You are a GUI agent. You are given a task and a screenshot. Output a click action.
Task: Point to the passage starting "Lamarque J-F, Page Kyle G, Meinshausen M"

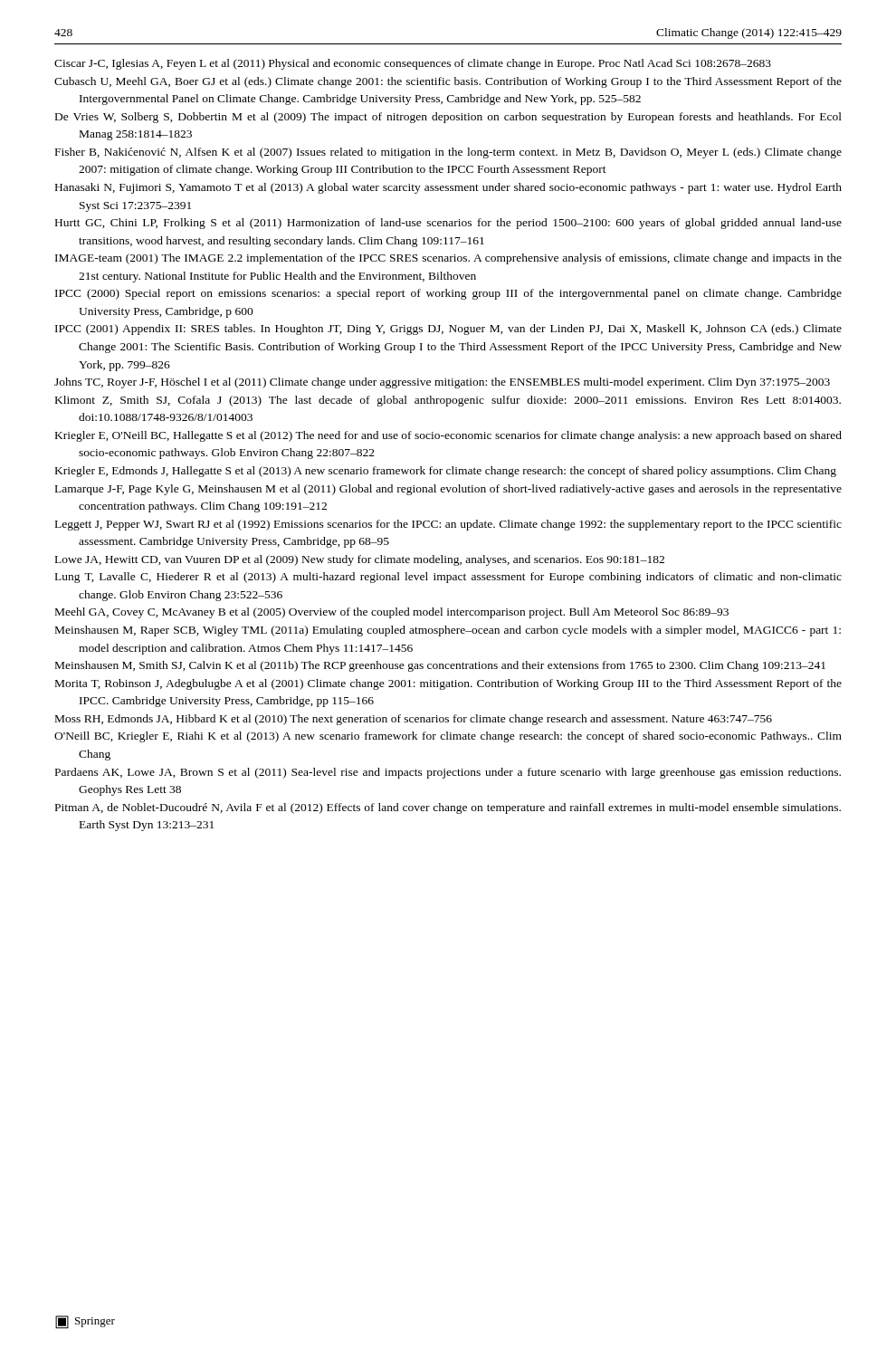tap(448, 497)
